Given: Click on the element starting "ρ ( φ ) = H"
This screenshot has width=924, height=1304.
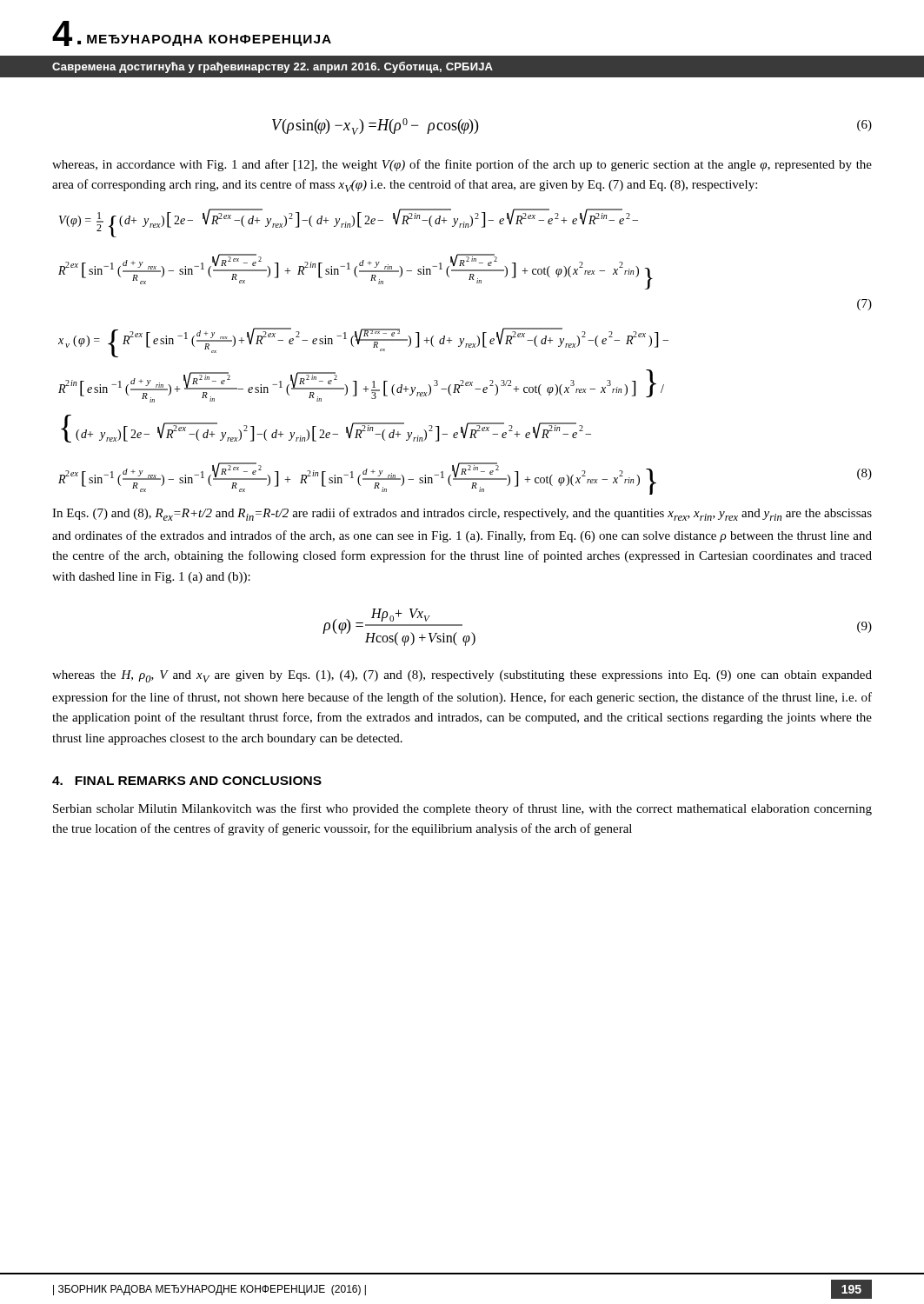Looking at the screenshot, I should point(418,625).
